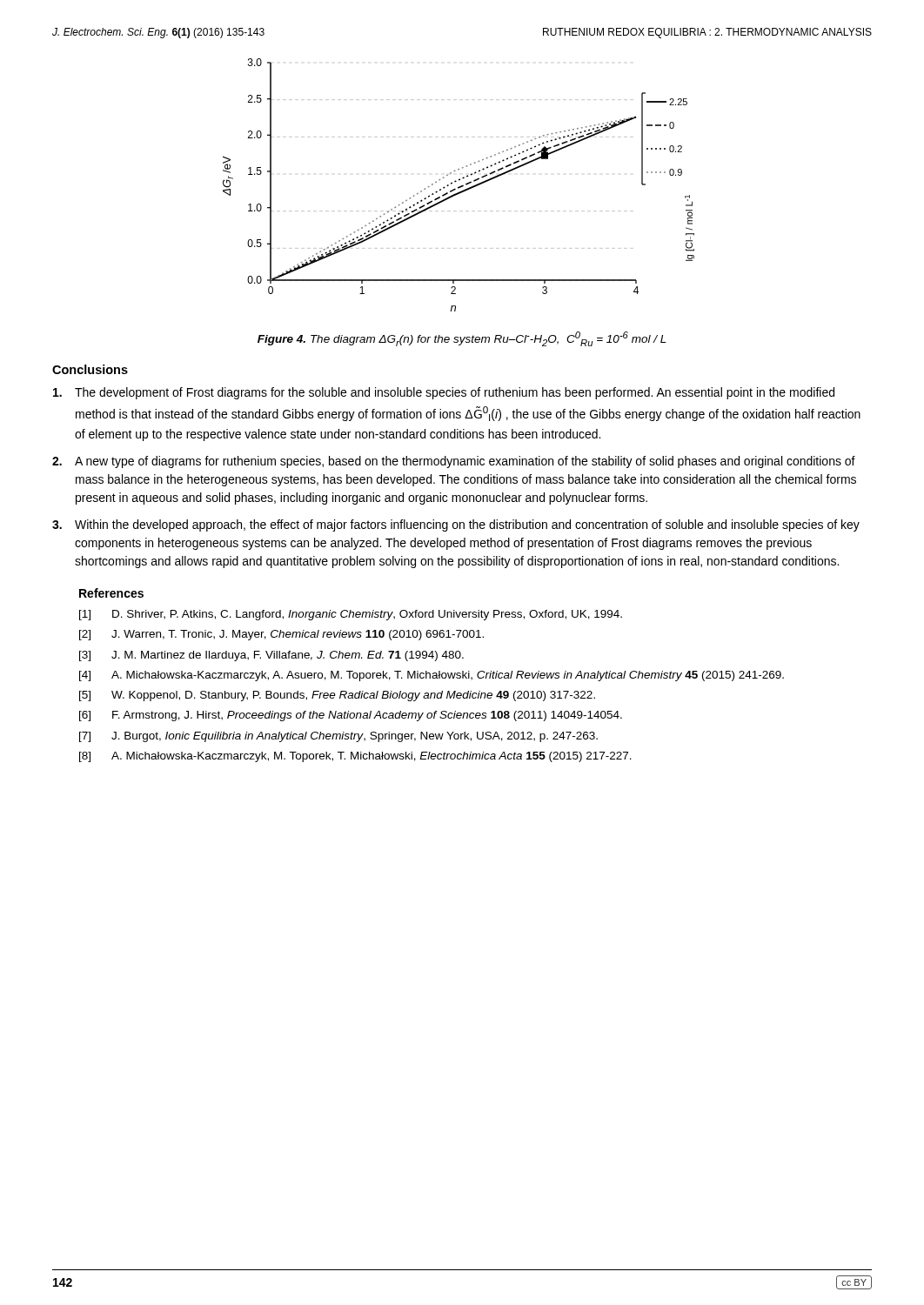This screenshot has height=1305, width=924.
Task: Point to the caption beginning "Figure 4. The diagram"
Action: pos(462,338)
